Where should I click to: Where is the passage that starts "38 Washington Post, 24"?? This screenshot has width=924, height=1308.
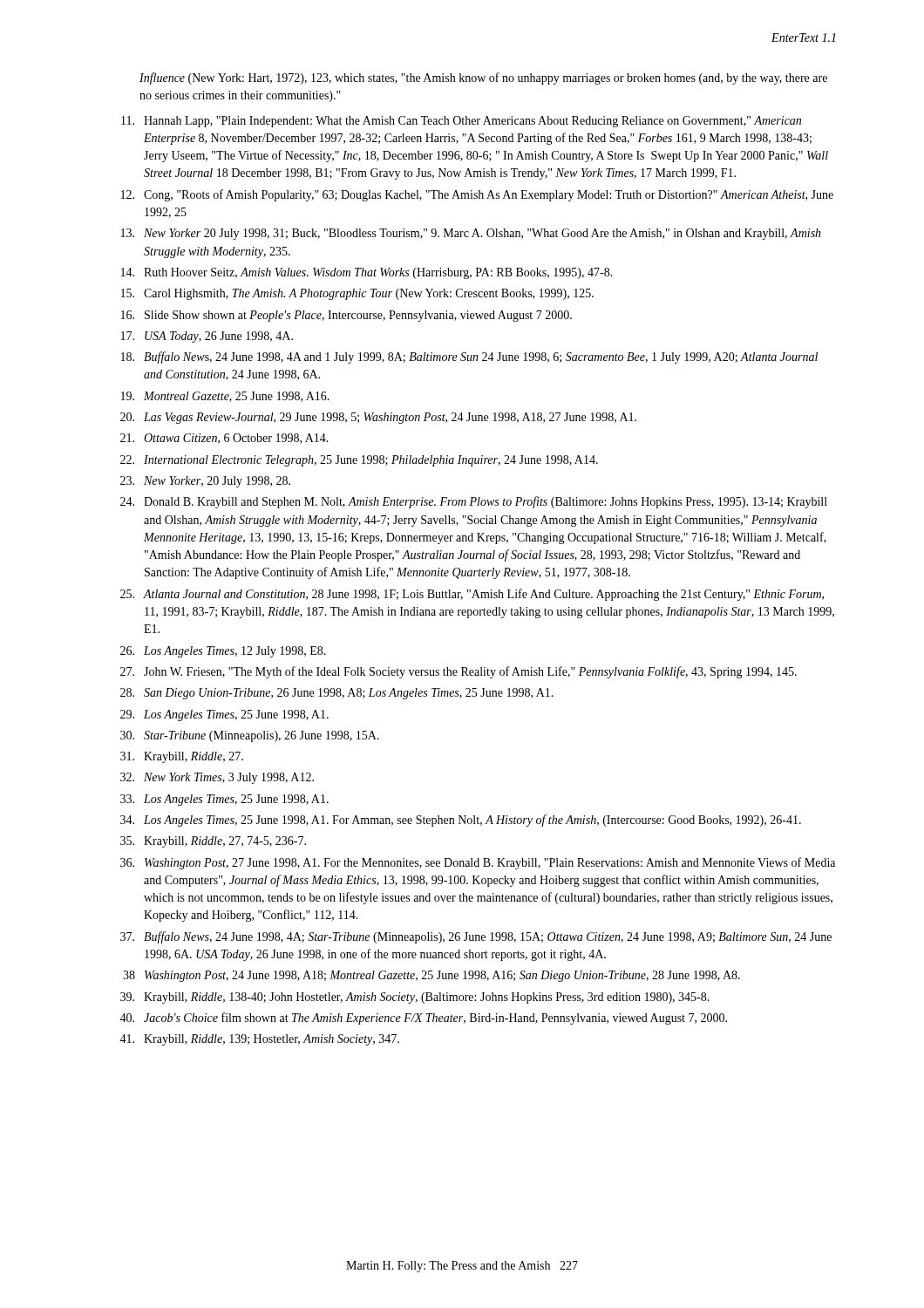[462, 976]
